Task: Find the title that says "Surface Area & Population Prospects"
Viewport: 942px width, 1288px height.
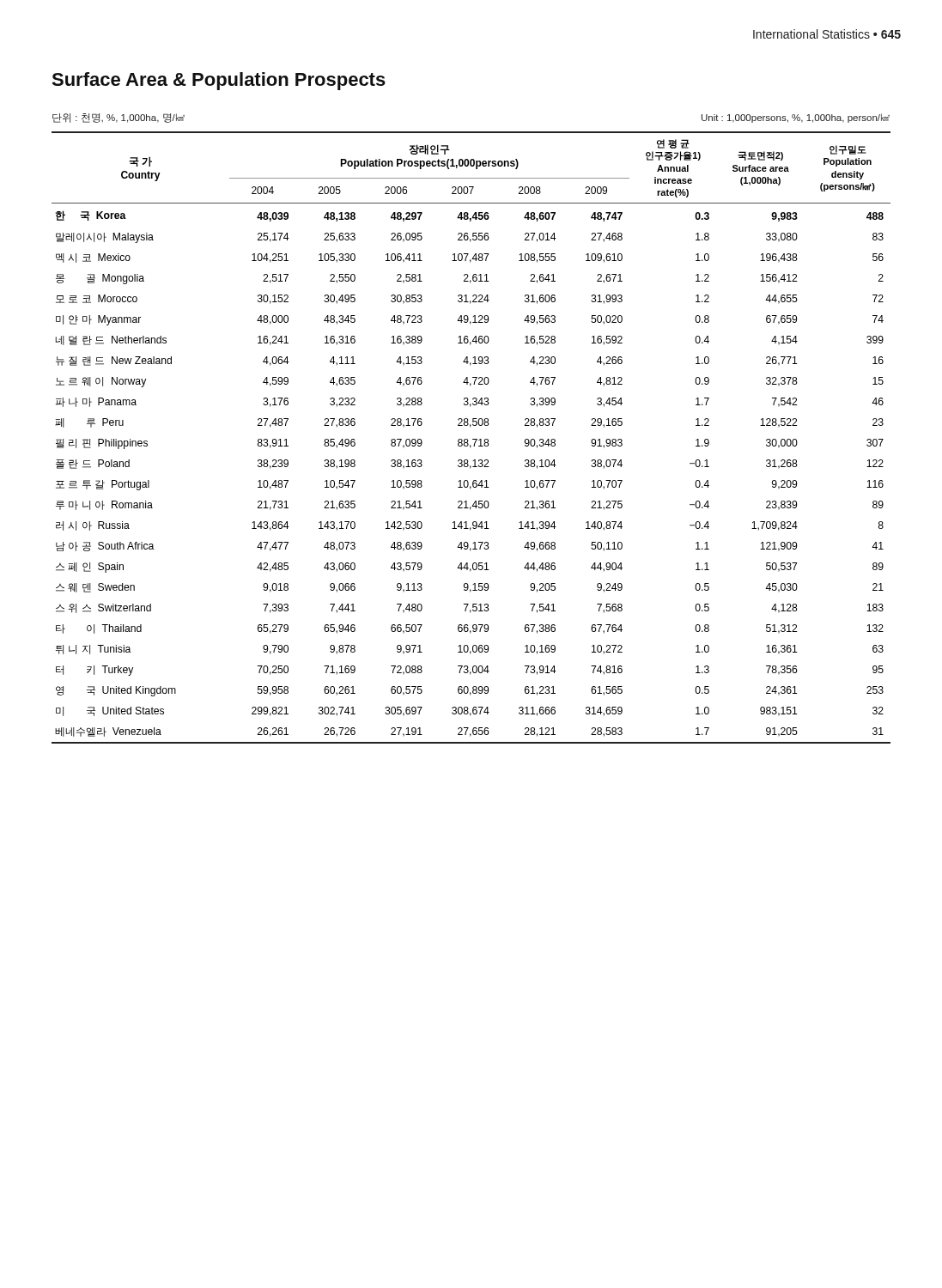Action: 219,79
